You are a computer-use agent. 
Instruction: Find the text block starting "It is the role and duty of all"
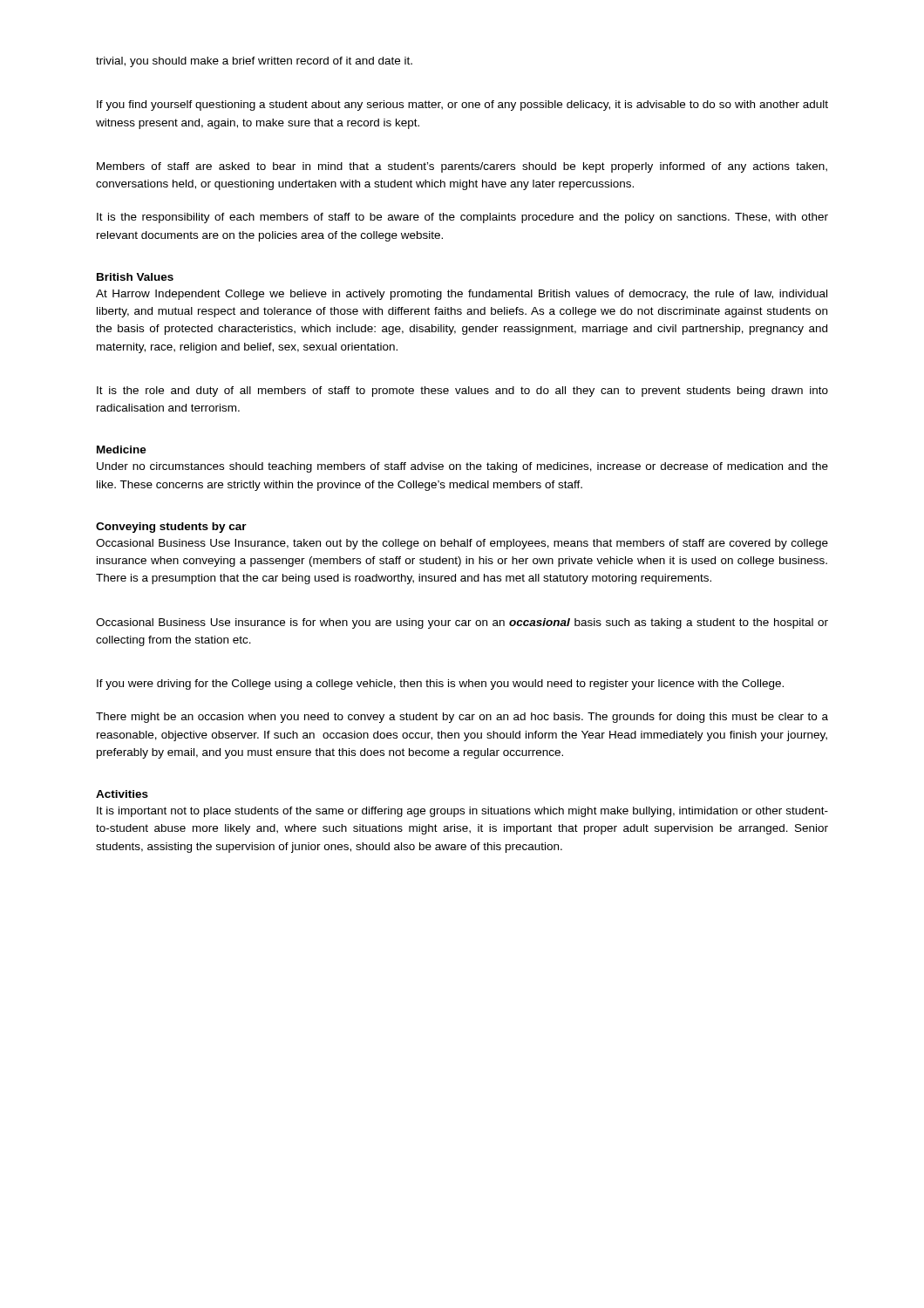462,399
